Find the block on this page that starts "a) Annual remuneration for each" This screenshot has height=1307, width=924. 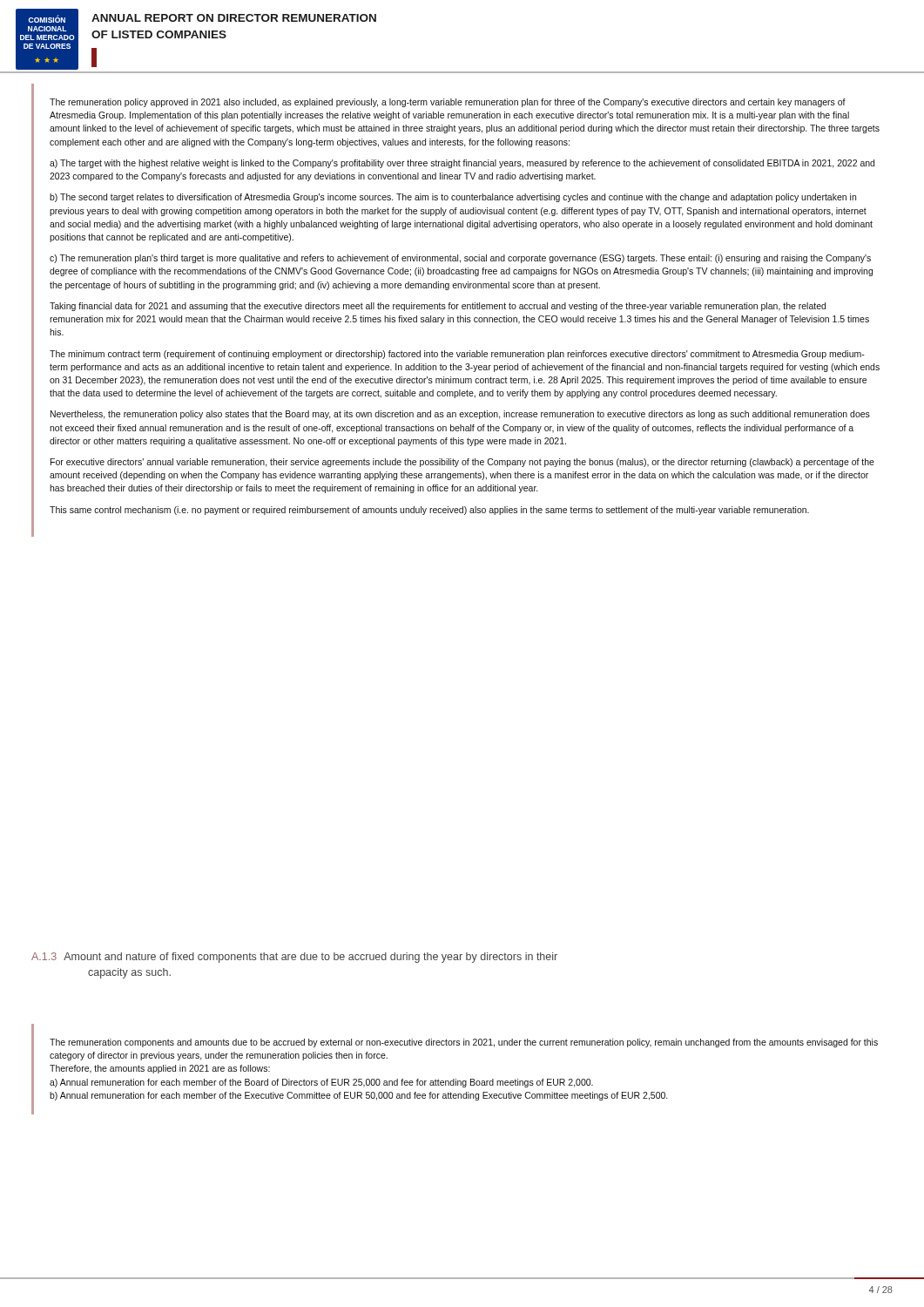465,1082
